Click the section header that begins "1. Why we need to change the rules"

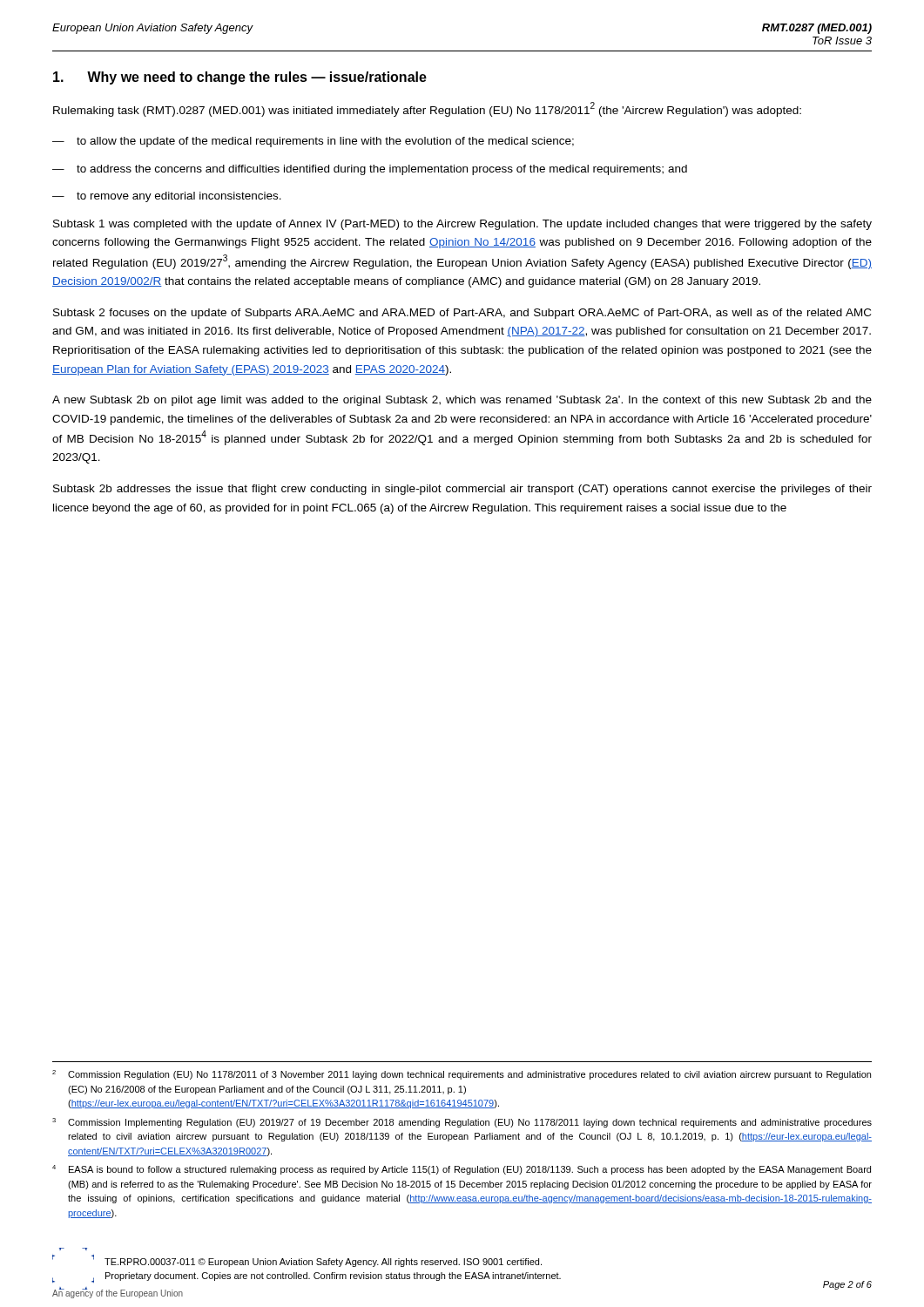(x=240, y=78)
